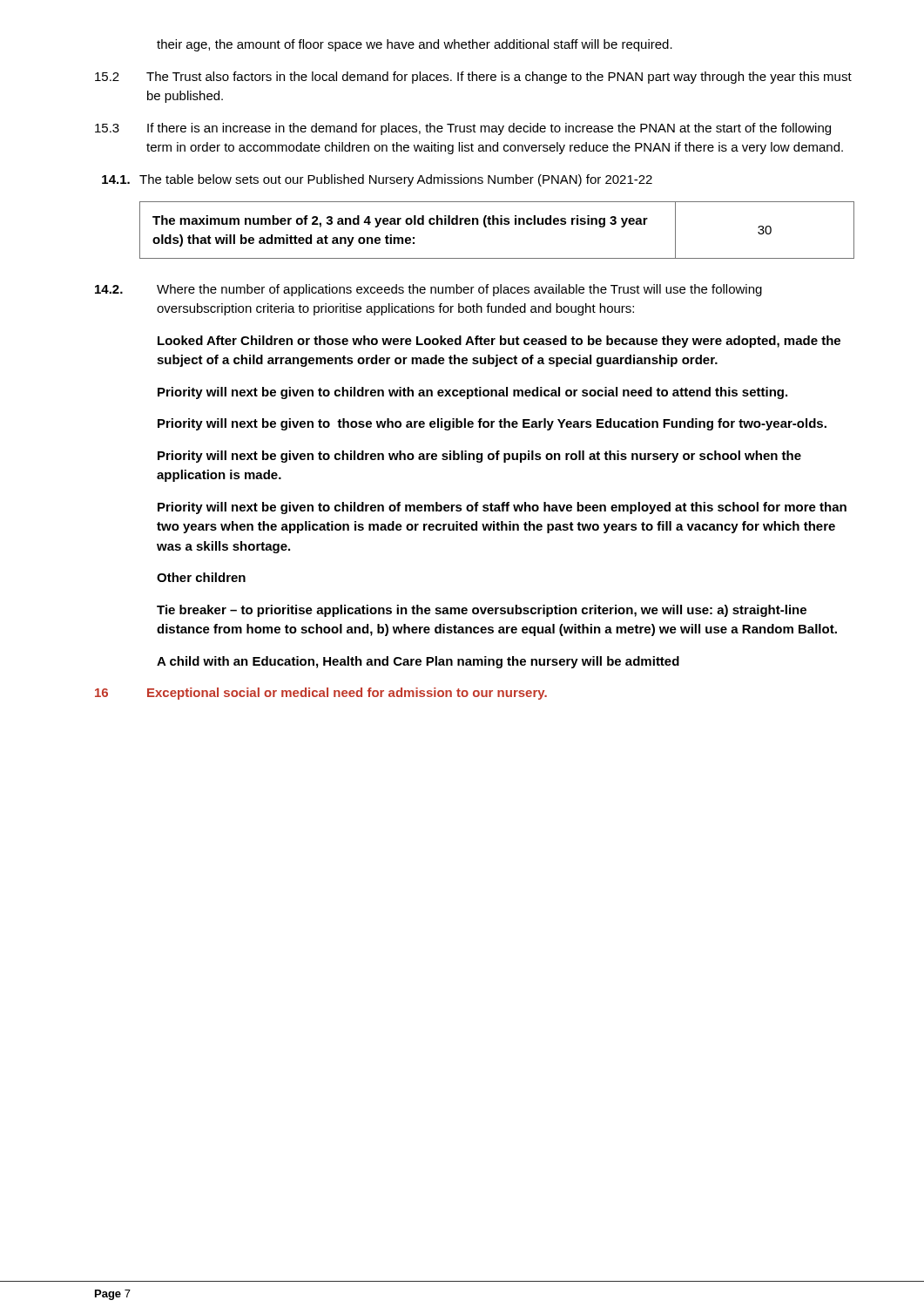Viewport: 924px width, 1307px height.
Task: Select the text block that reads "Tie breaker –"
Action: (x=497, y=619)
